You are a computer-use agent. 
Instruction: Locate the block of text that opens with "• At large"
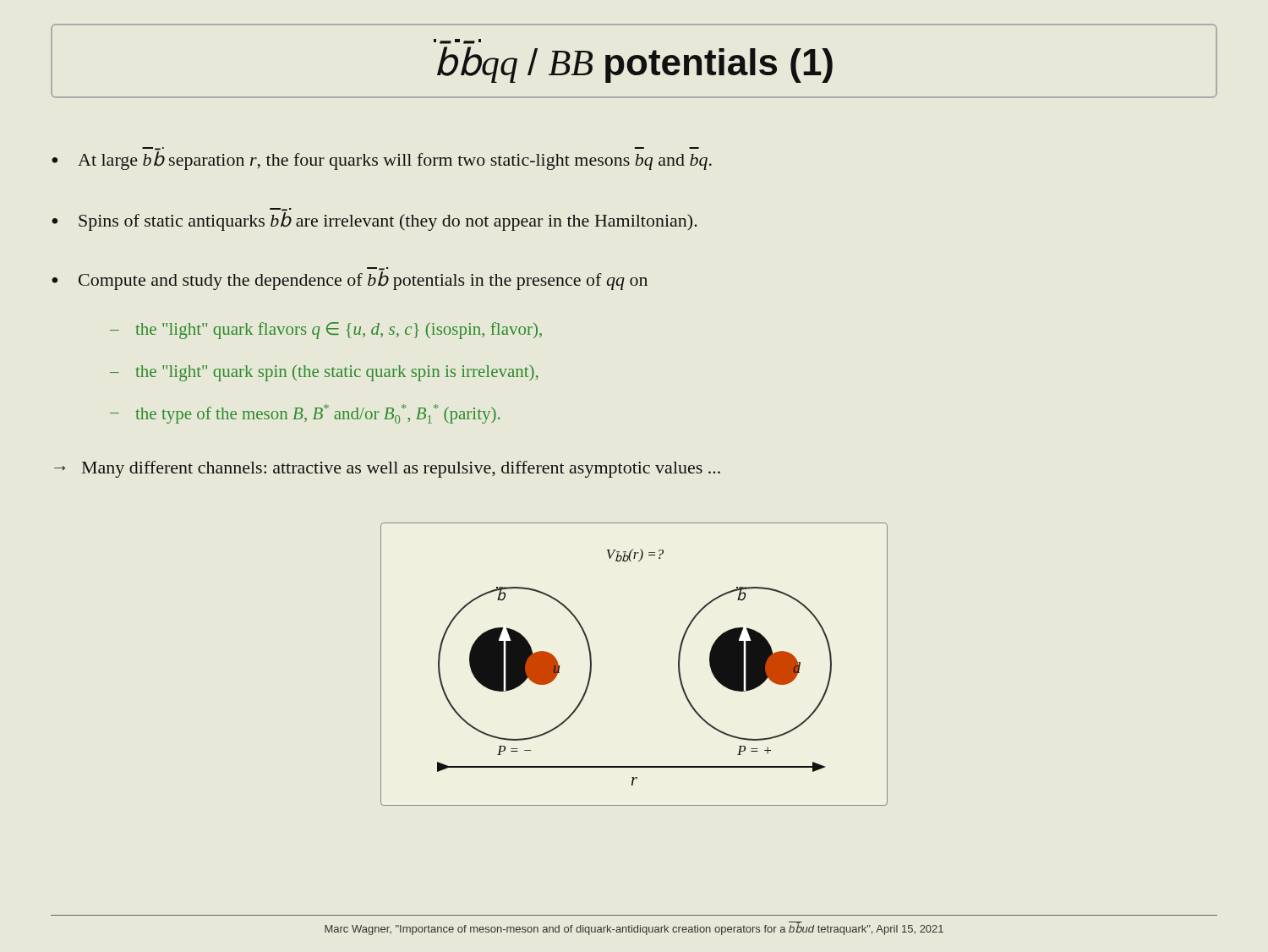click(382, 161)
